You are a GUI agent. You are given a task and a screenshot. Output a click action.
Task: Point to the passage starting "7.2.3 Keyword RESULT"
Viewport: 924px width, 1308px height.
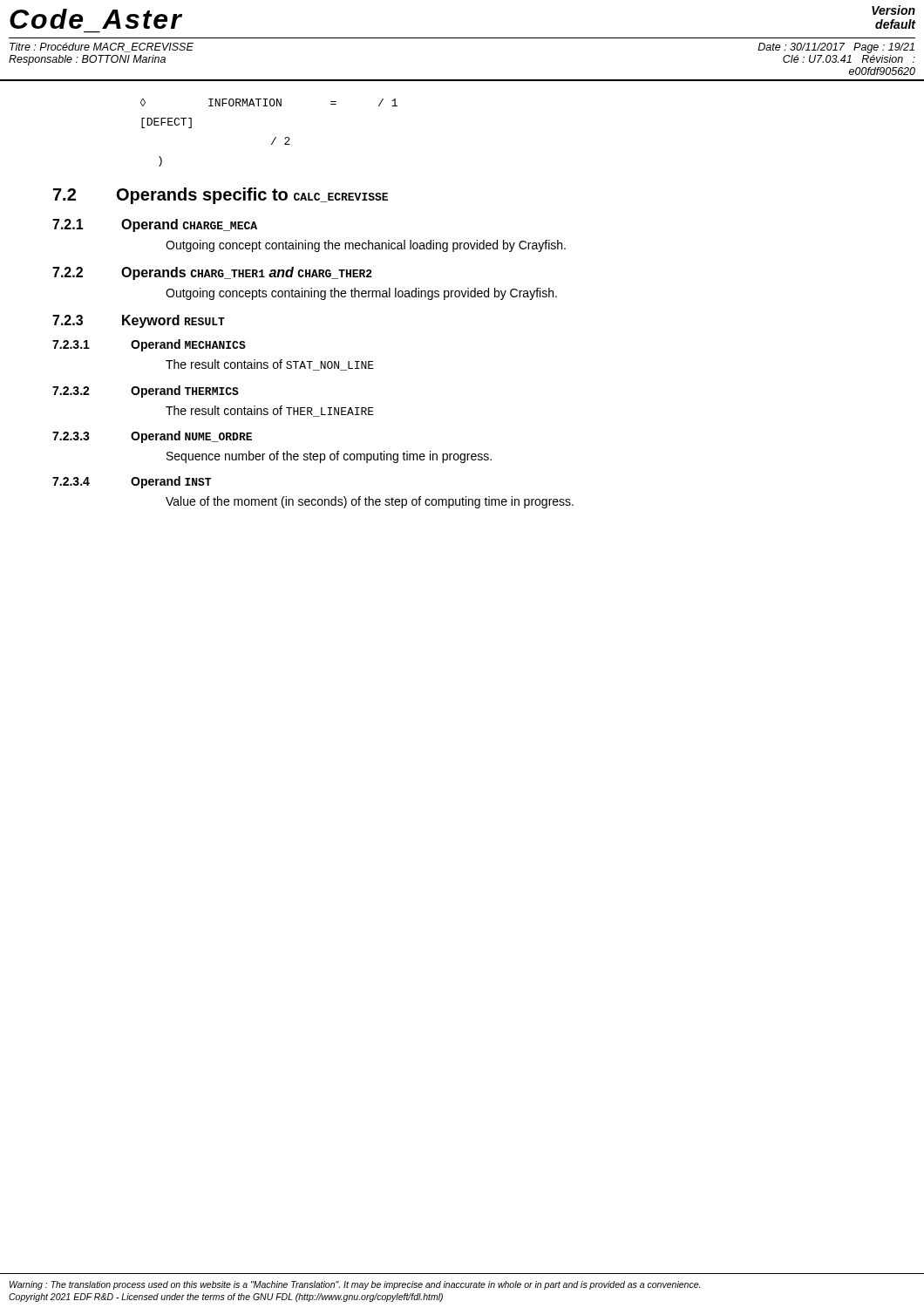pos(139,321)
